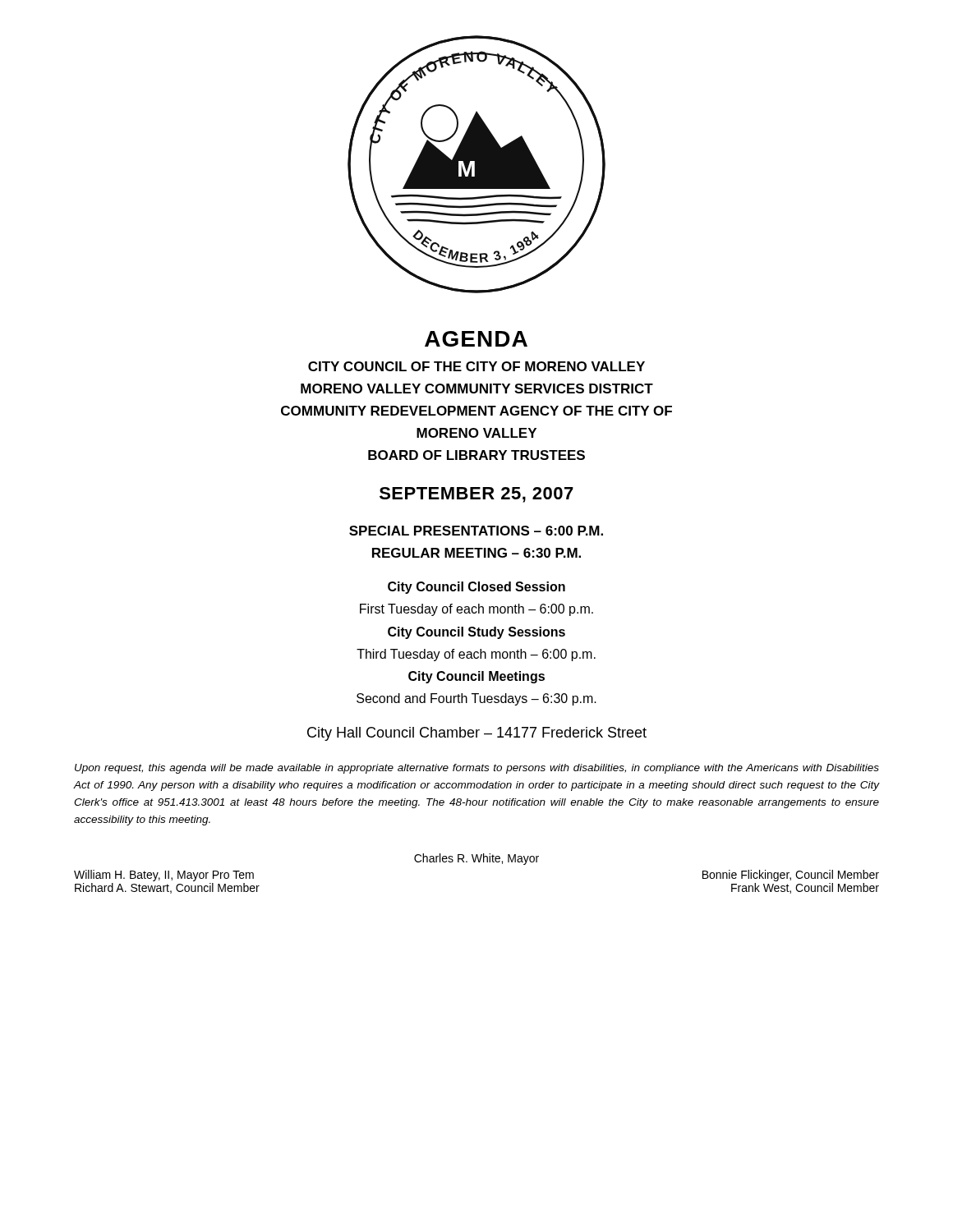The image size is (953, 1232).
Task: Point to "SEPTEMBER 25, 2007"
Action: click(476, 494)
